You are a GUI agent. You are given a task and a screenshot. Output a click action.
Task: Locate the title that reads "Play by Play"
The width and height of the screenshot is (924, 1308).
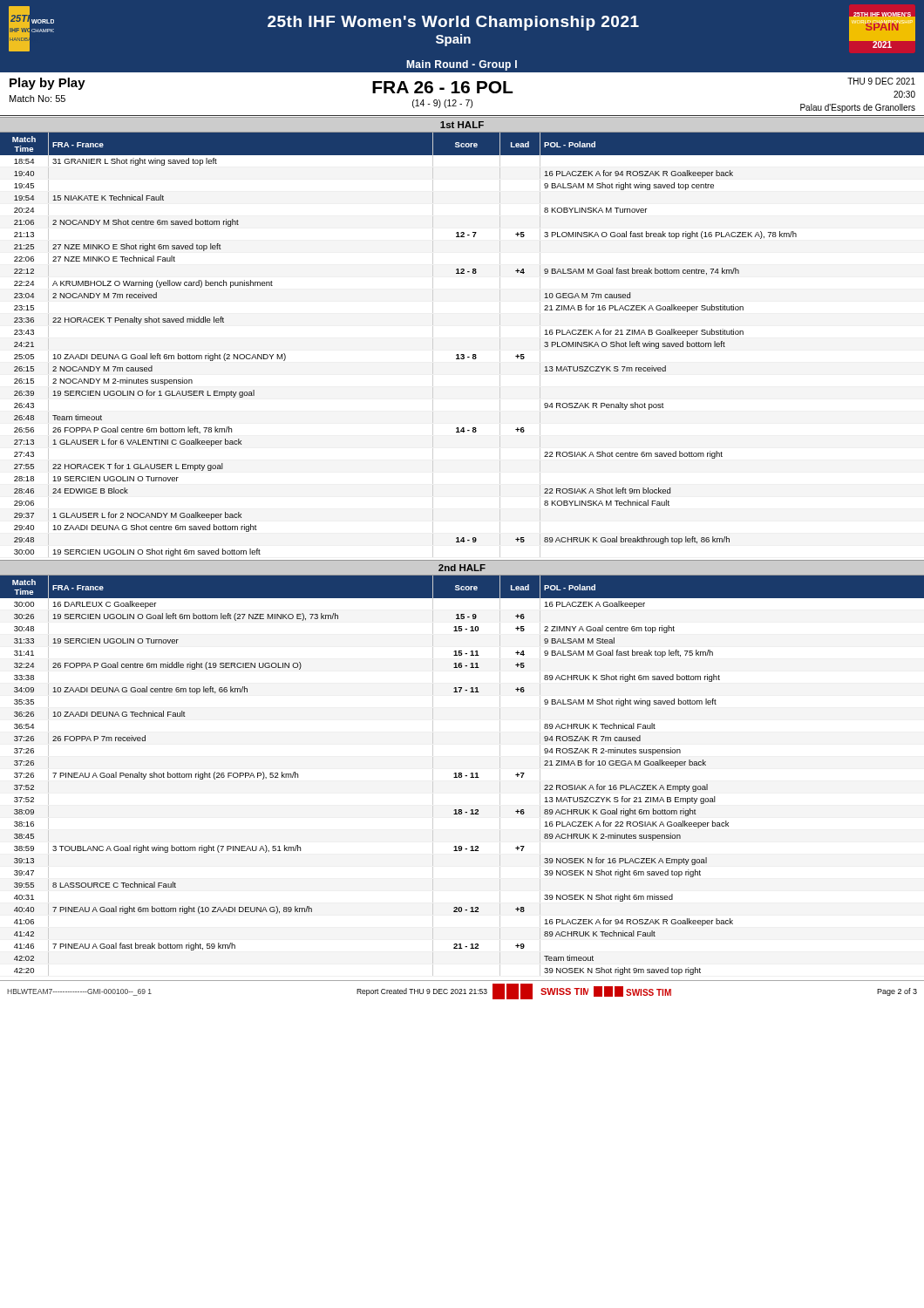tap(47, 89)
